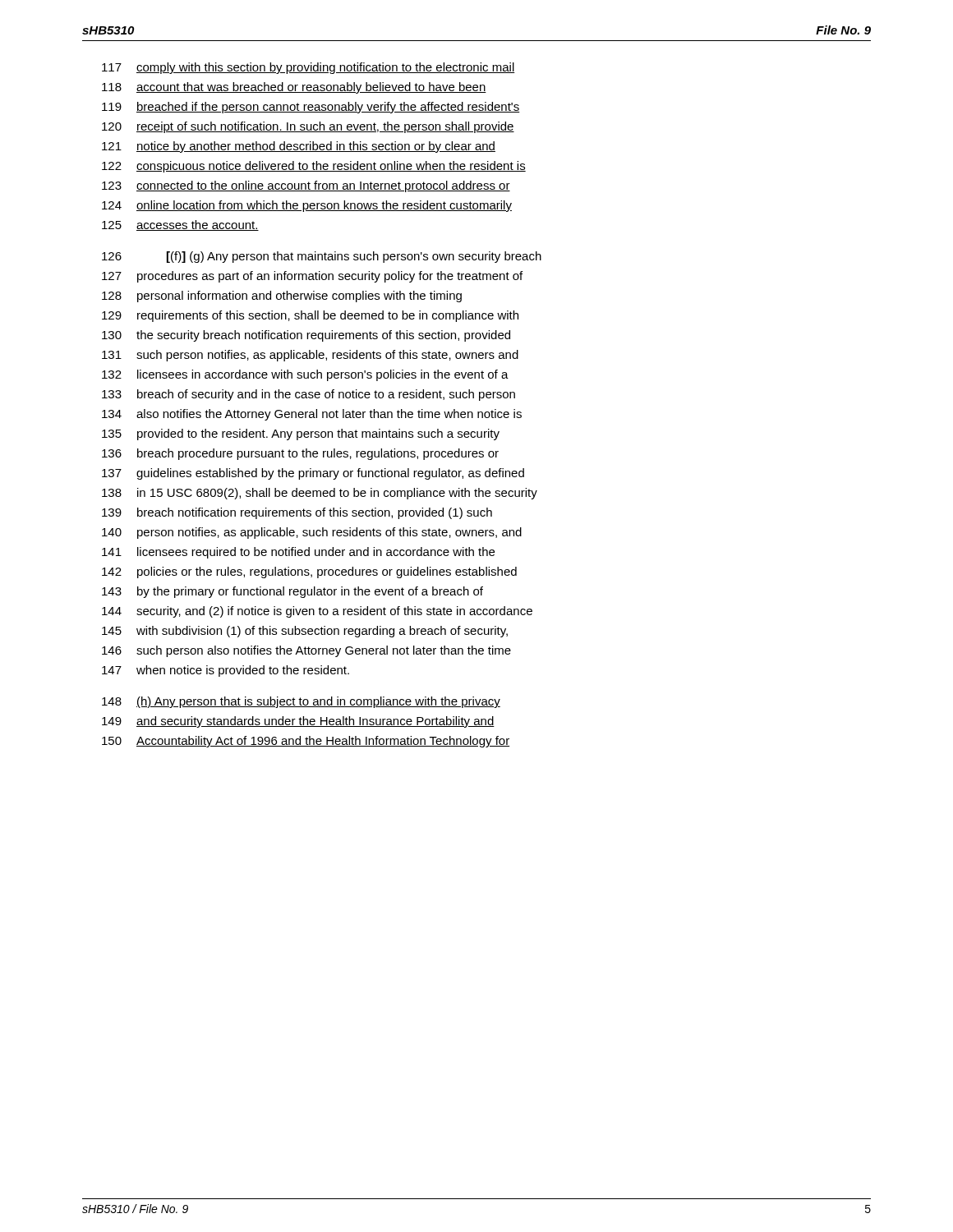Locate the region starting "142 policies or the"

[476, 572]
